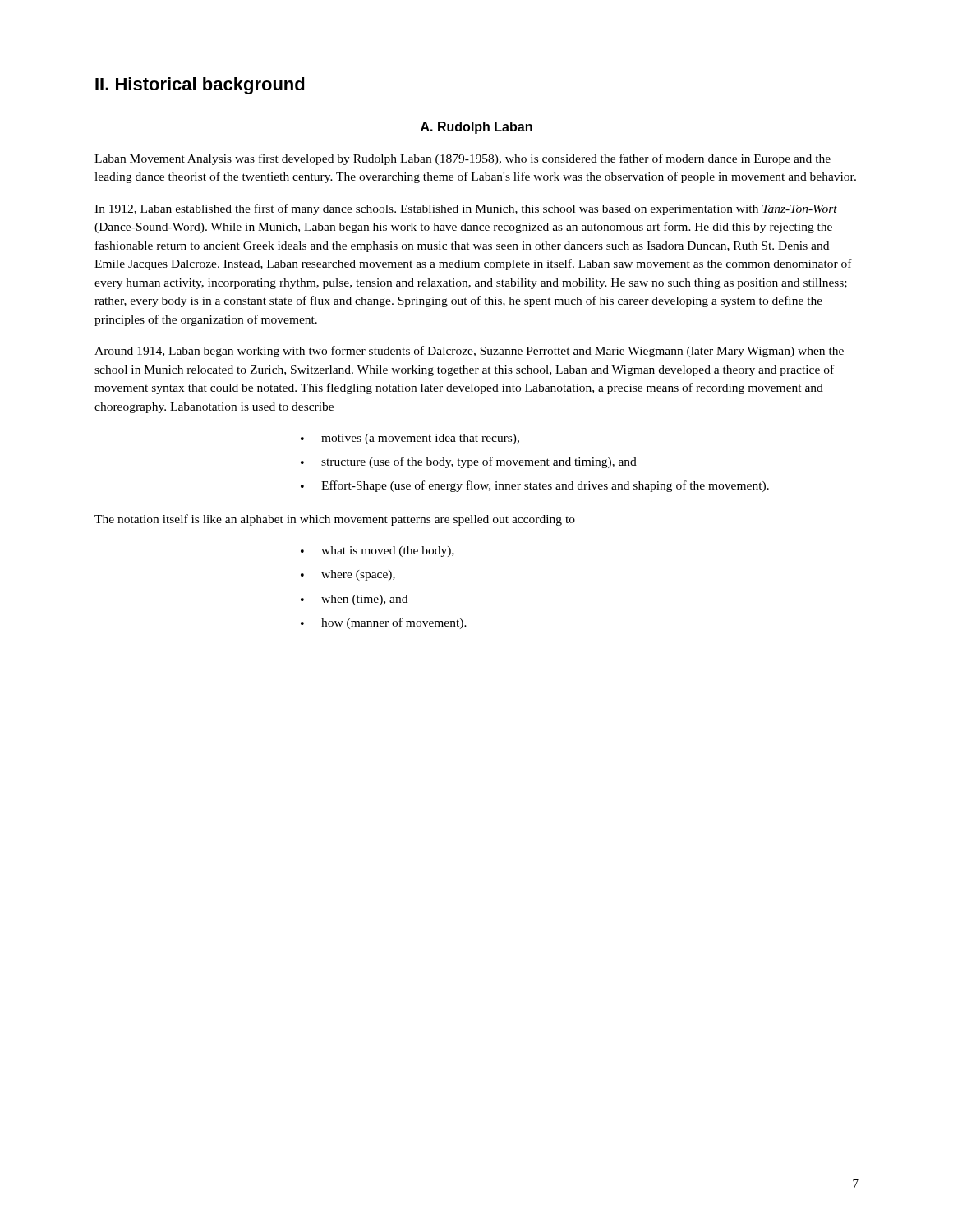Point to the block beginning "• Effort-Shape (use of energy flow, inner states"
Screen dimensions: 1232x953
pyautogui.click(x=579, y=487)
